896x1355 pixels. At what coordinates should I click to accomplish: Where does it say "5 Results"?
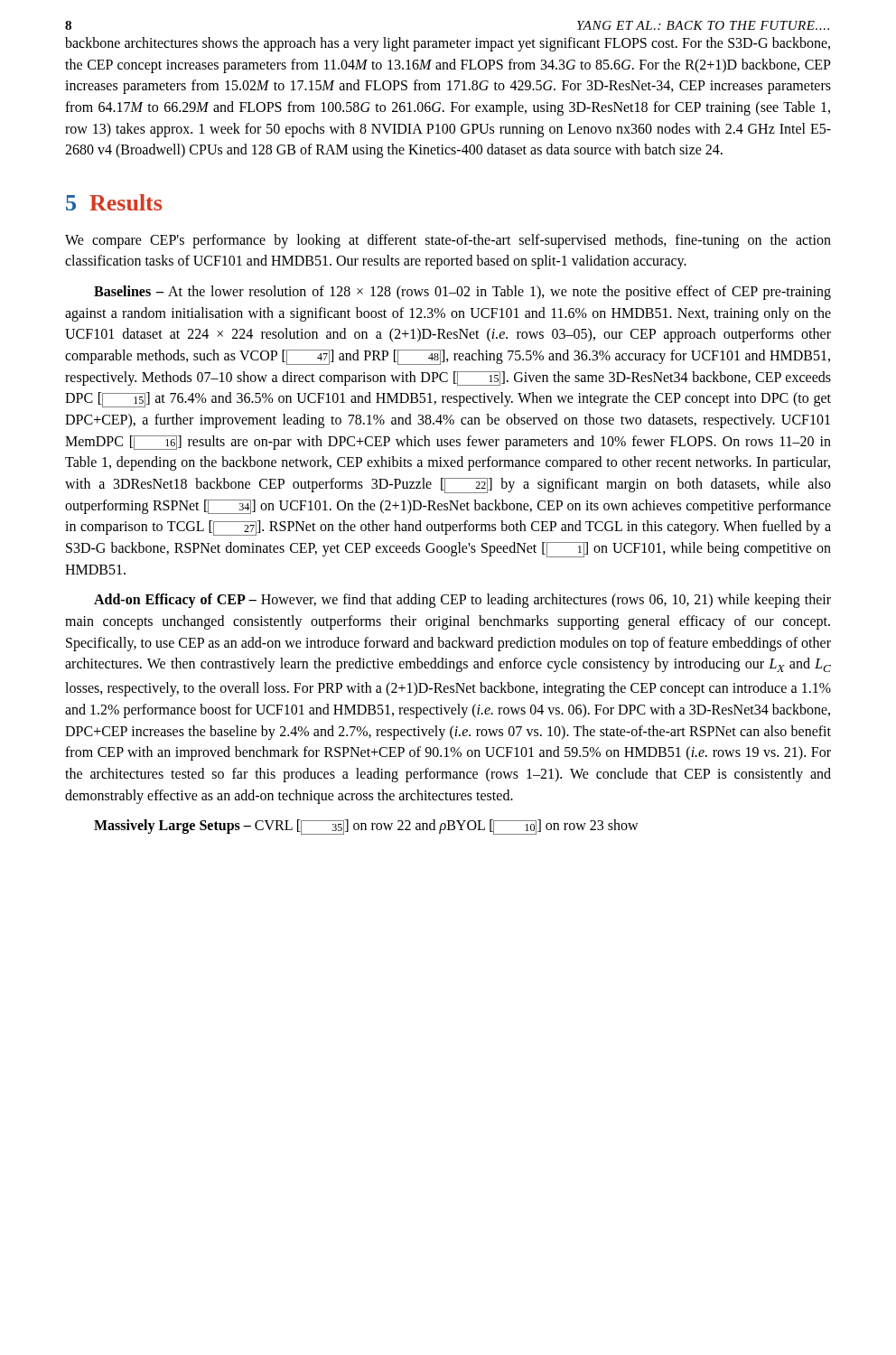[114, 203]
